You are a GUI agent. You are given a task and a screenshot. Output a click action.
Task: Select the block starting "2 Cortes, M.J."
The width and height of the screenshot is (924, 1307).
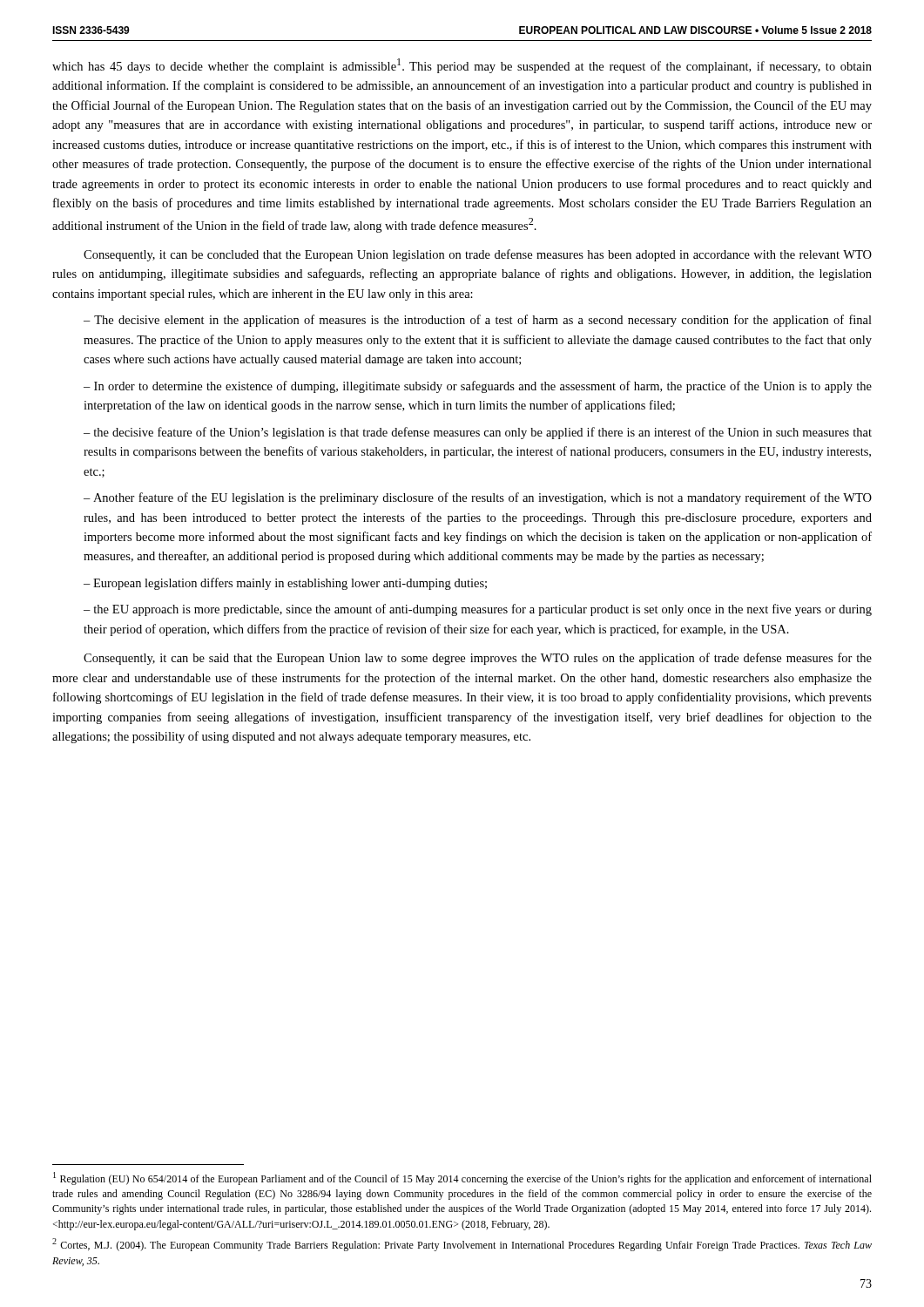(462, 1252)
